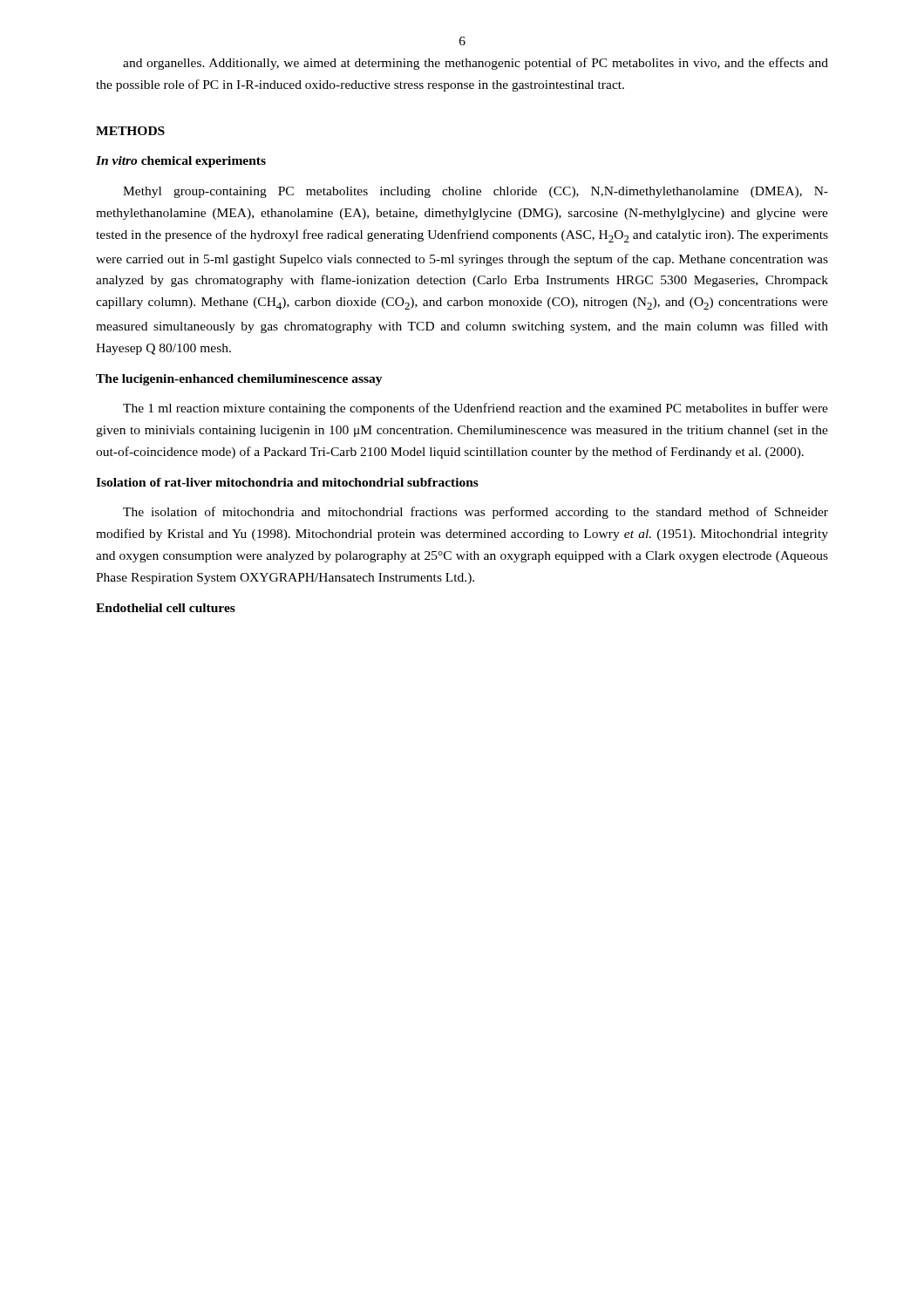Locate the text block starting "and organelles. Additionally, we aimed"

(462, 74)
